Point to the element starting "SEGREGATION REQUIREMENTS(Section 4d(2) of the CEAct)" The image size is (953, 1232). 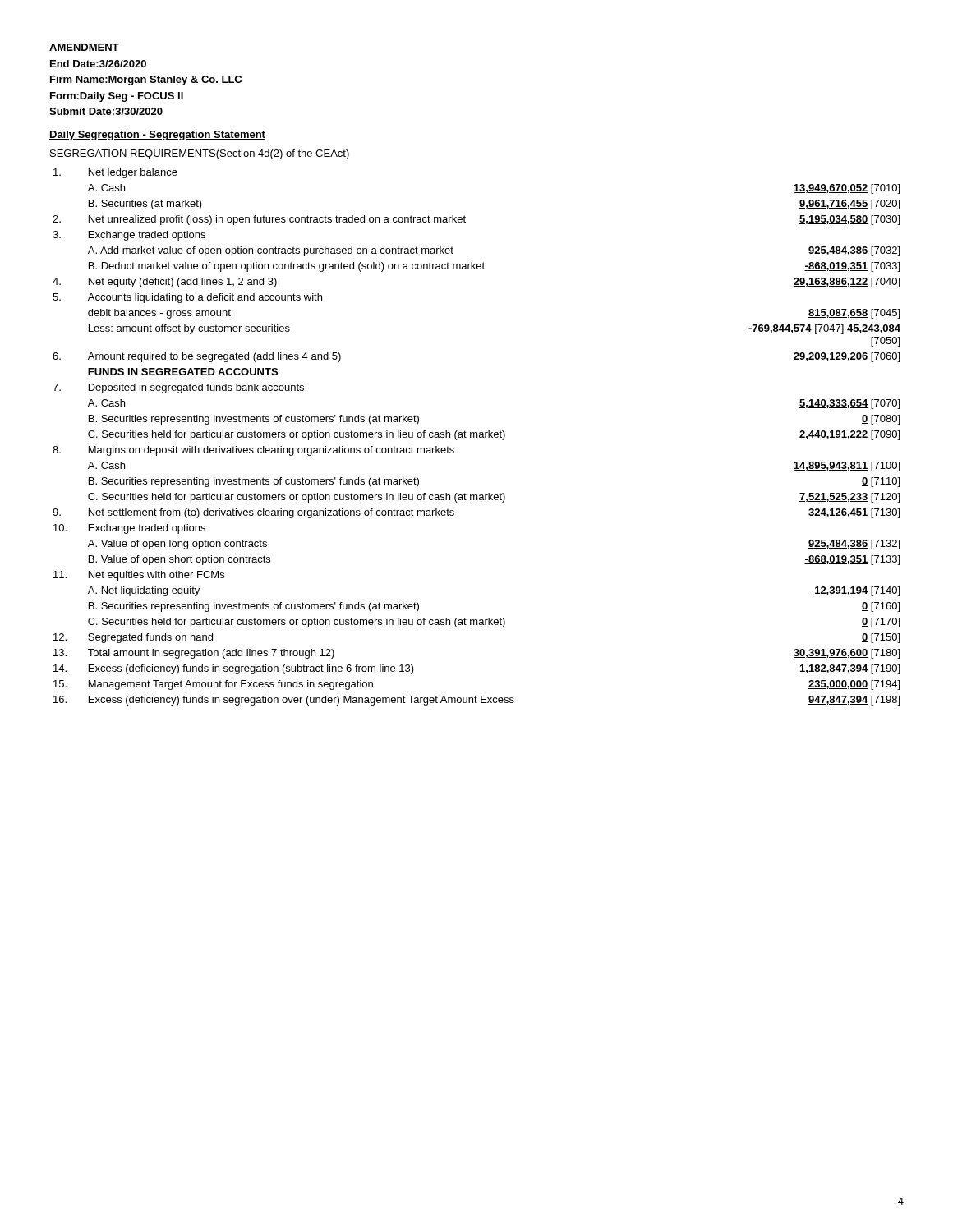click(x=199, y=153)
